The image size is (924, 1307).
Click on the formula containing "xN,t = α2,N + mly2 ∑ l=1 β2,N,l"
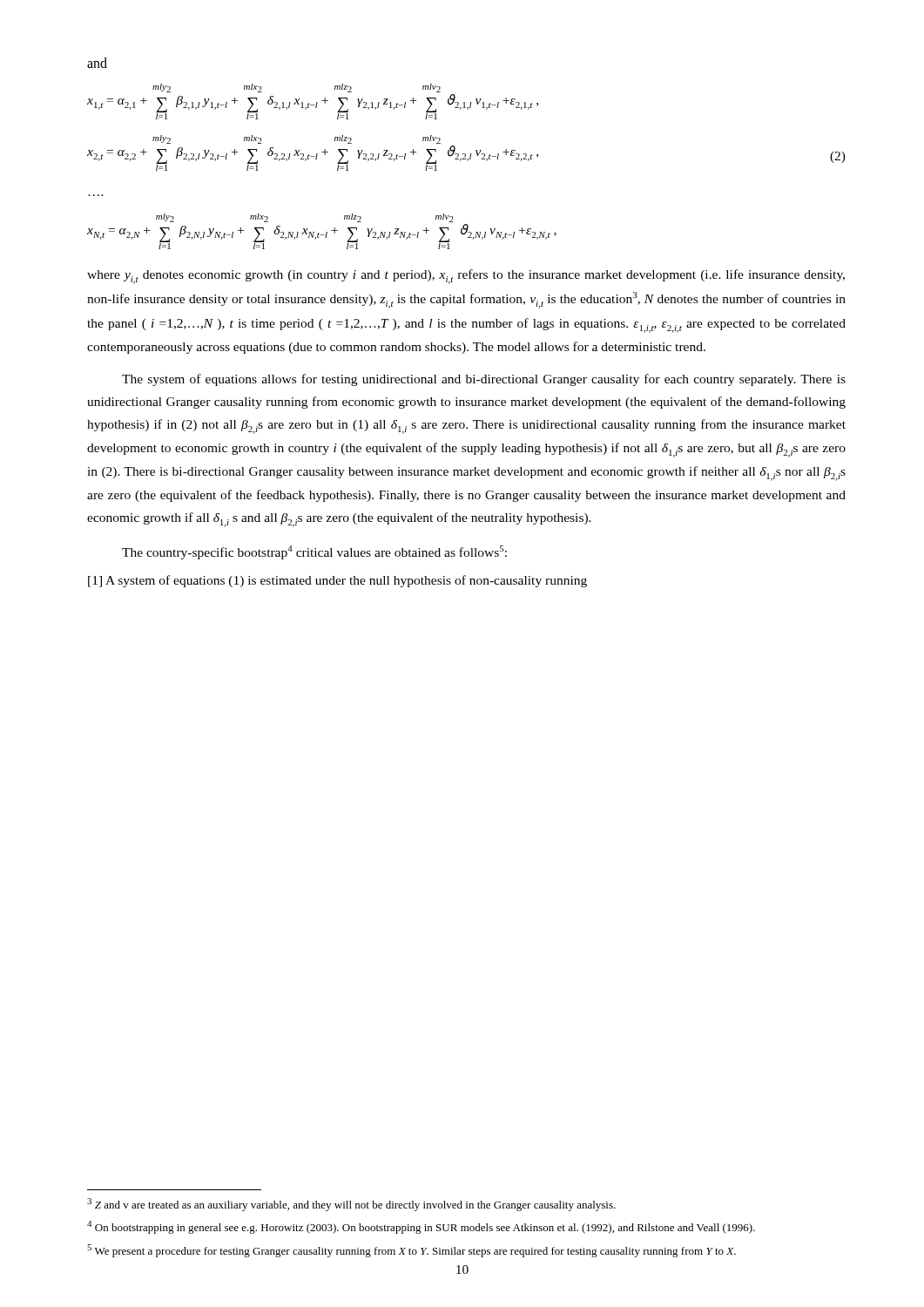tap(466, 231)
